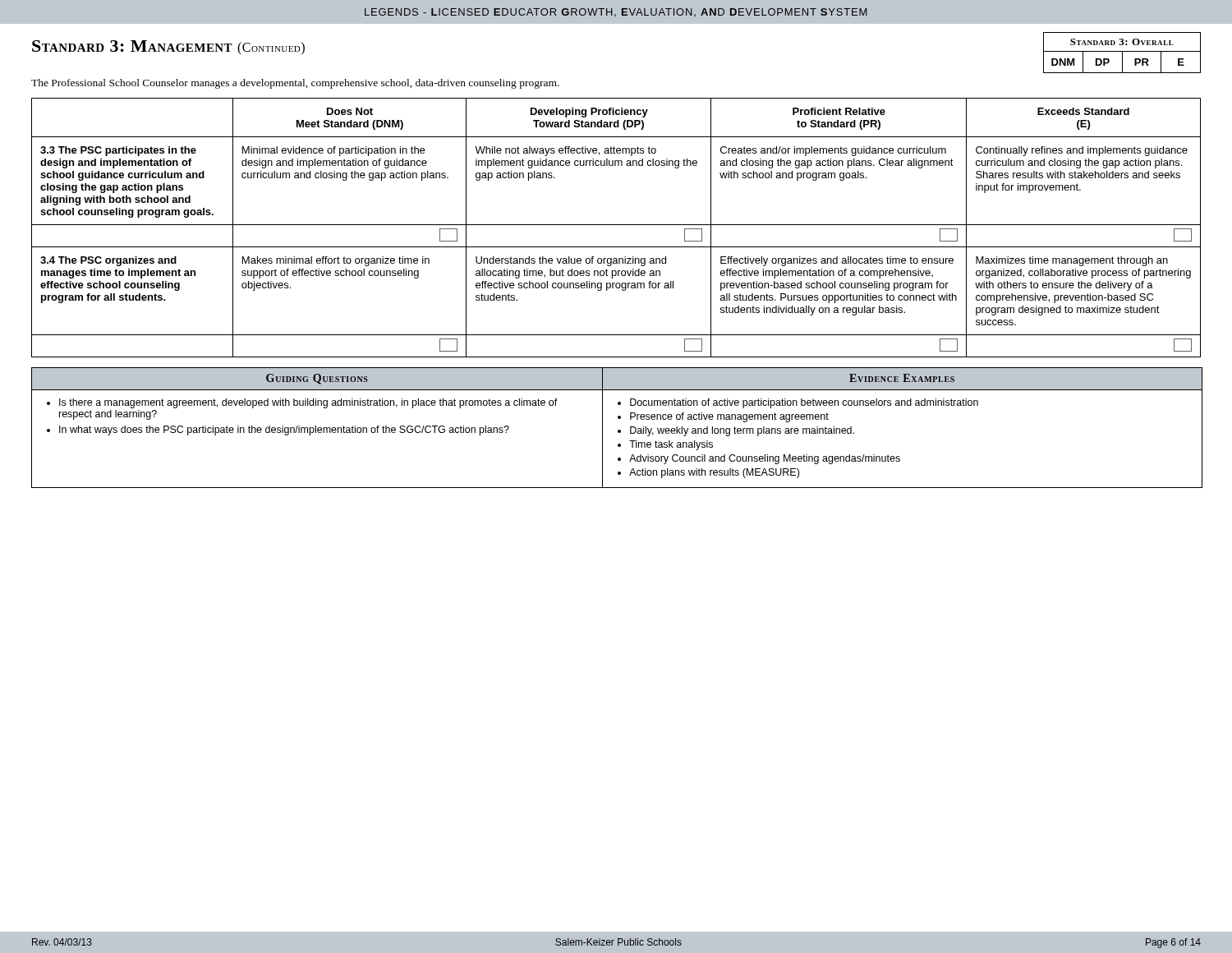
Task: Locate the text block starting "Guiding Questions"
Action: [317, 378]
